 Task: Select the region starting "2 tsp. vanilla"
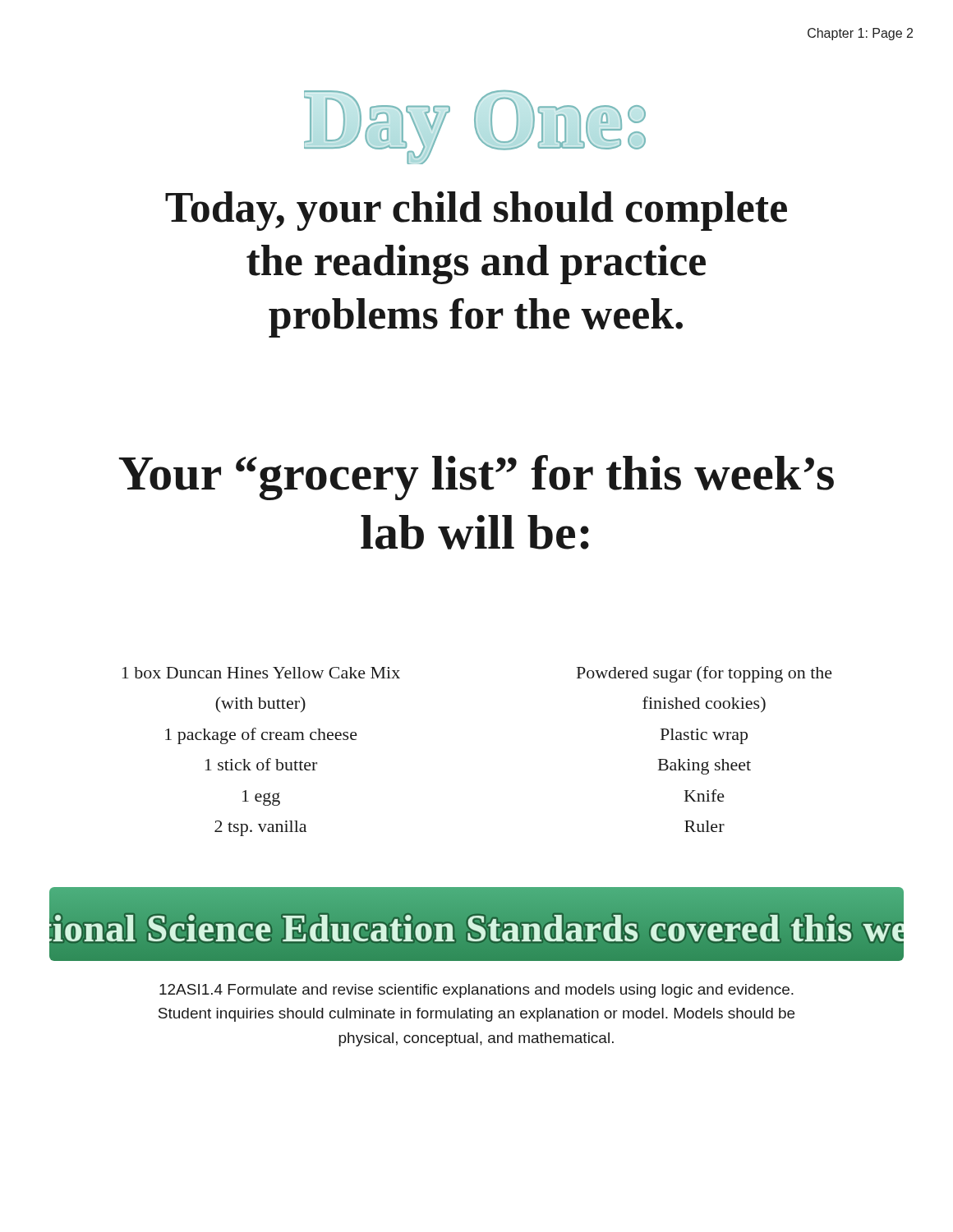point(260,826)
